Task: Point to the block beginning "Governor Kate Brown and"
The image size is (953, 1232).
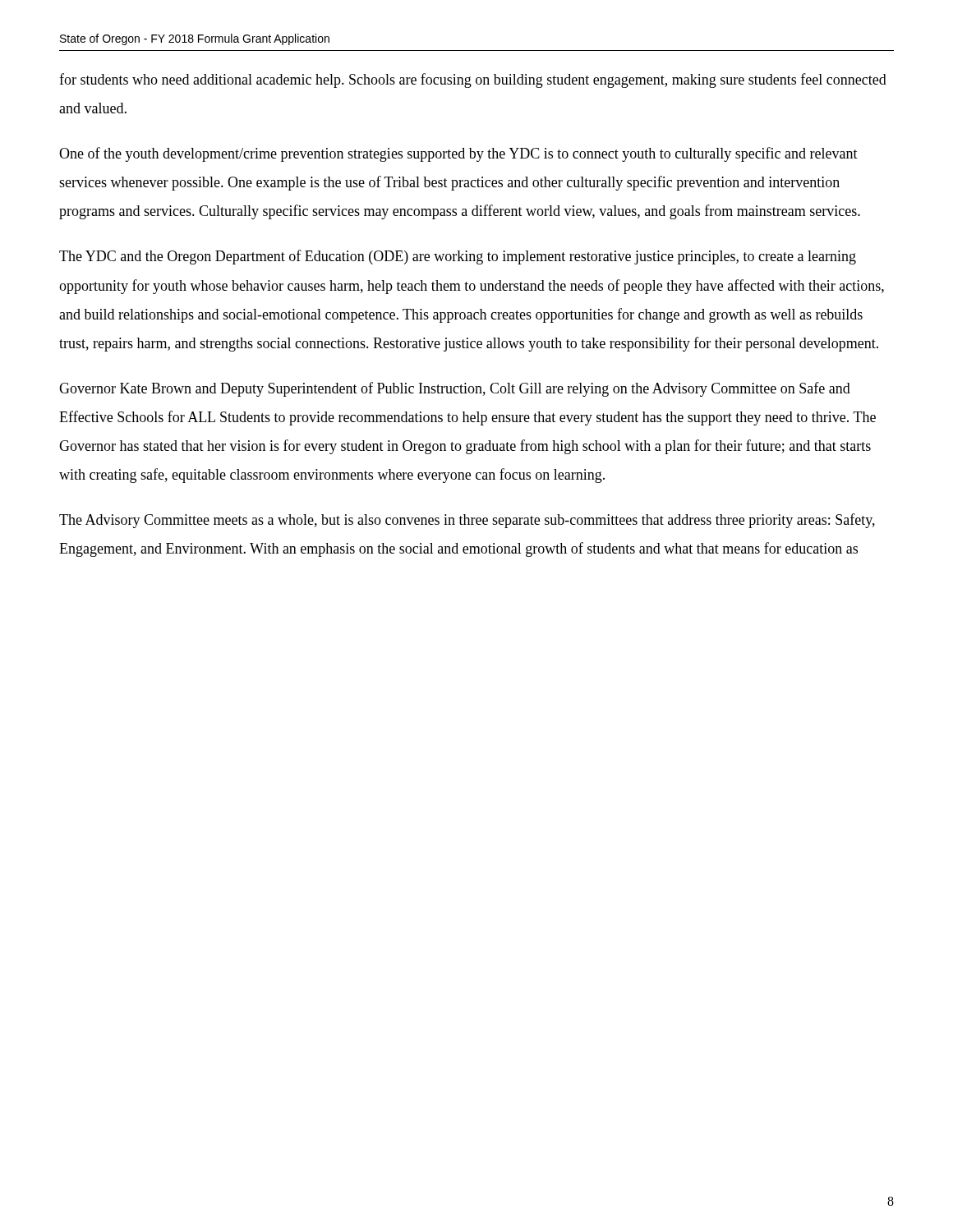Action: click(x=468, y=432)
